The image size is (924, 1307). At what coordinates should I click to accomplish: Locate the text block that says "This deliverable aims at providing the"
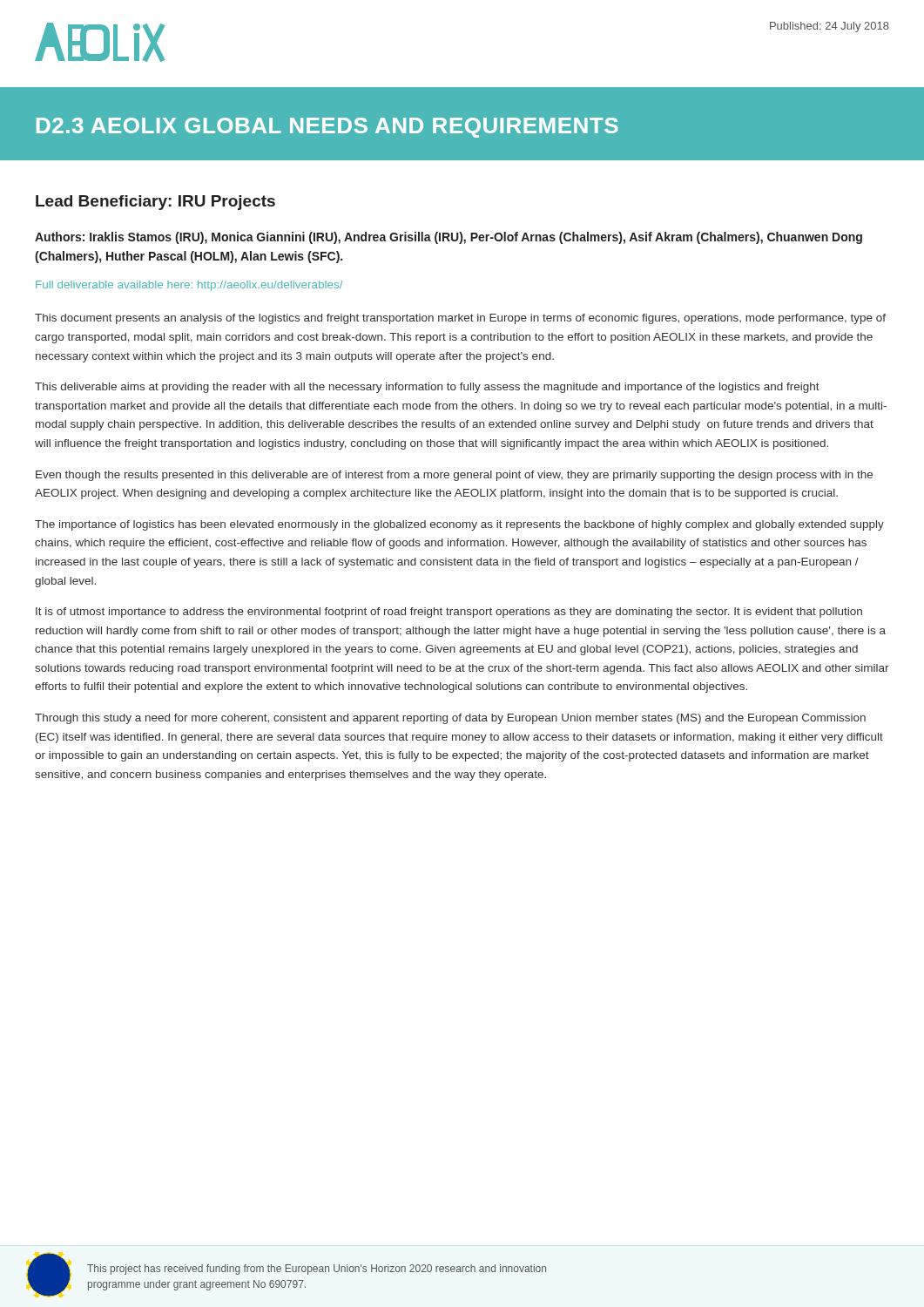point(461,415)
